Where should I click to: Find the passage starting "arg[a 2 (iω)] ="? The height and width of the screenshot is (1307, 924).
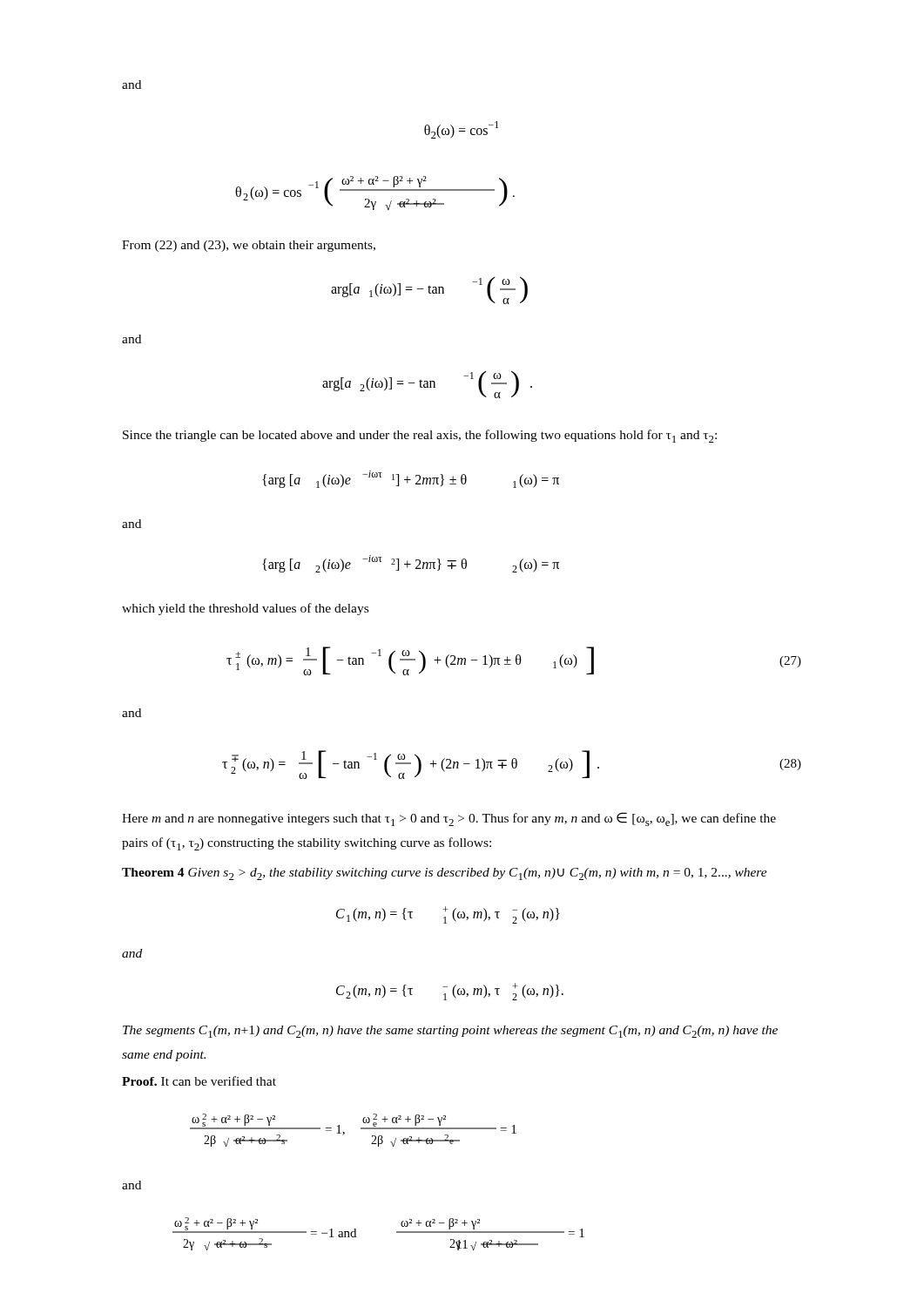point(462,382)
